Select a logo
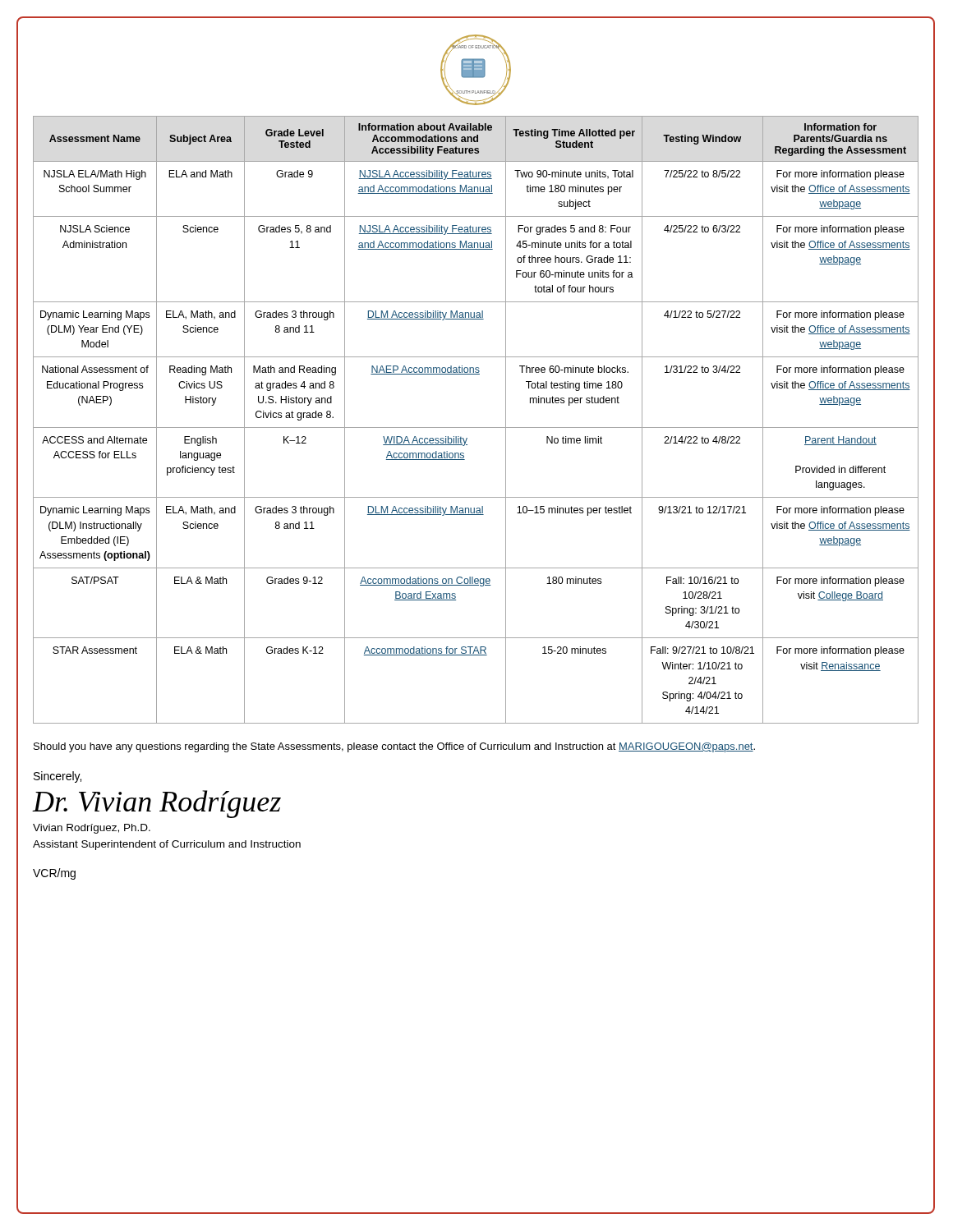953x1232 pixels. pyautogui.click(x=476, y=71)
